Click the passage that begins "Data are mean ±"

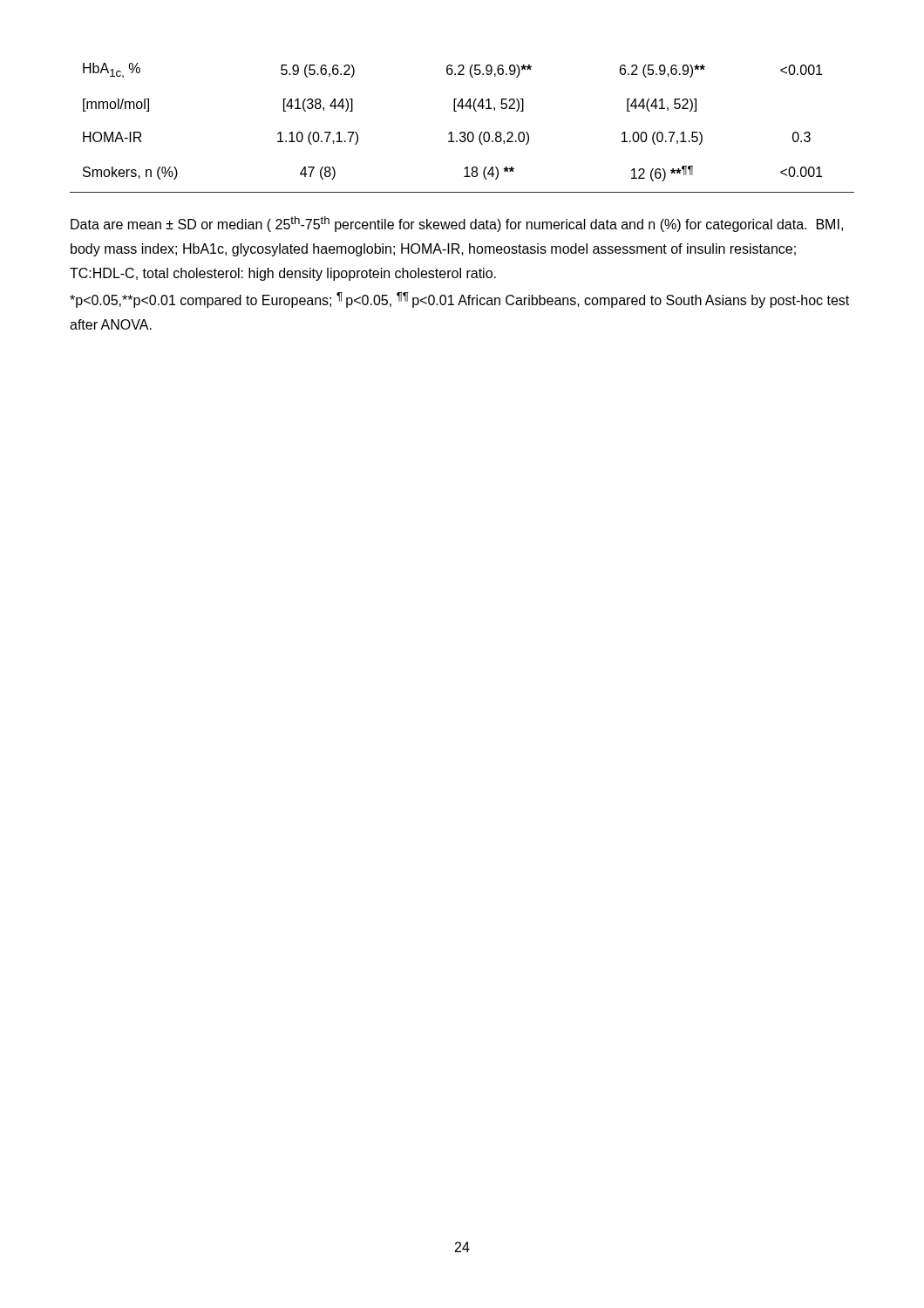(460, 273)
